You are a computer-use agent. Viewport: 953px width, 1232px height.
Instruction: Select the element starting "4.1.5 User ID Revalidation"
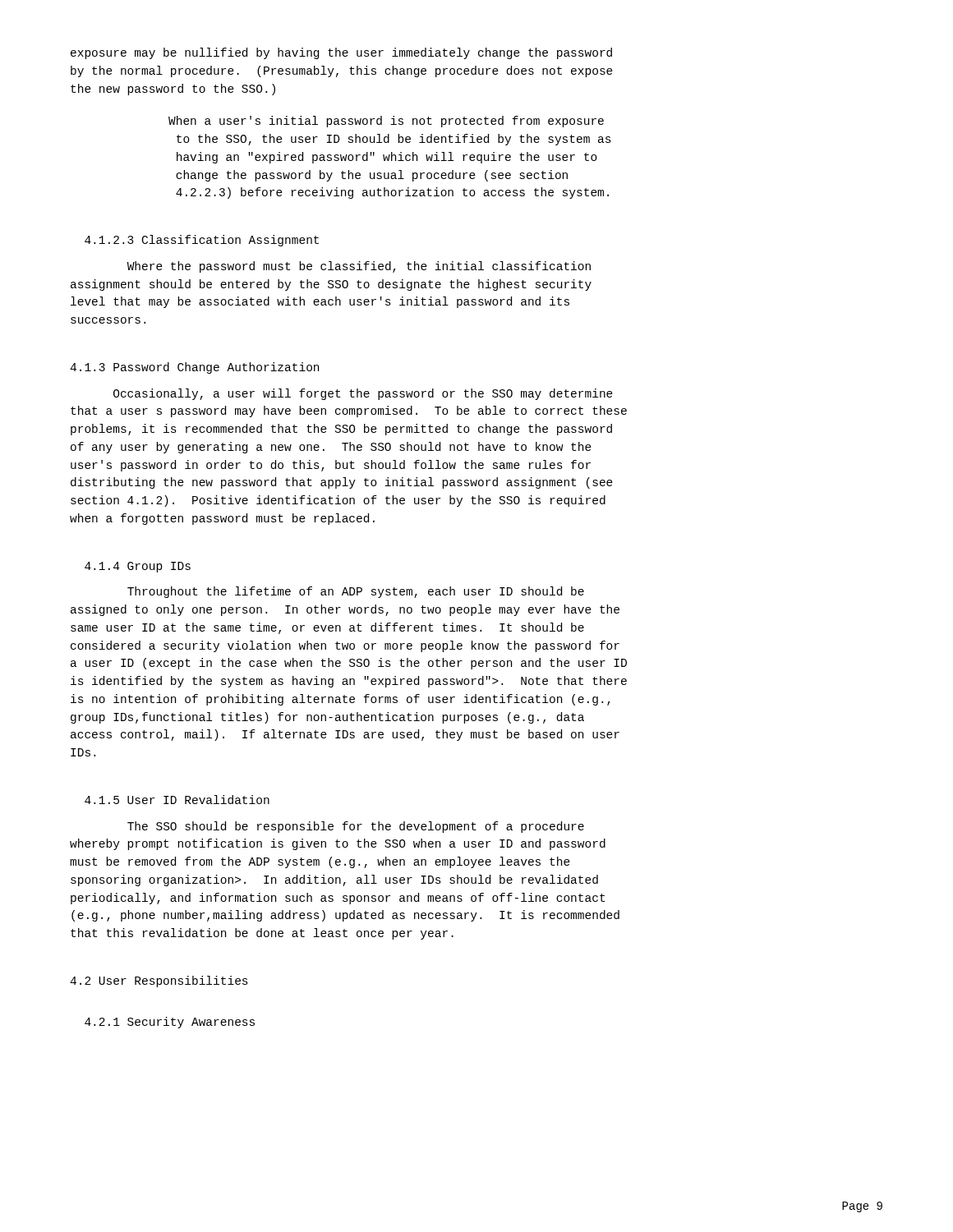pos(170,801)
